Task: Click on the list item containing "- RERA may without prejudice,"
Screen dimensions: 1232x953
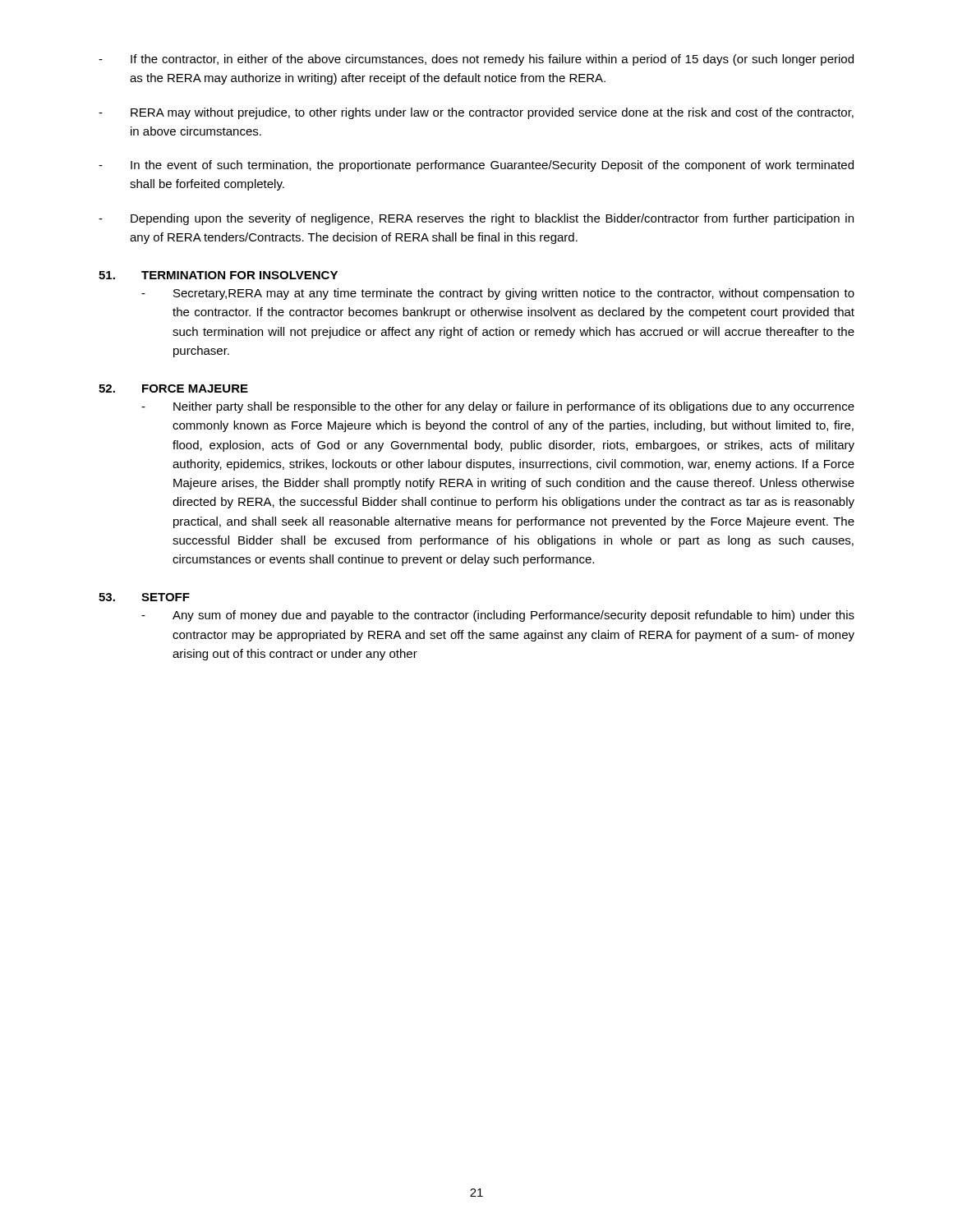Action: coord(476,121)
